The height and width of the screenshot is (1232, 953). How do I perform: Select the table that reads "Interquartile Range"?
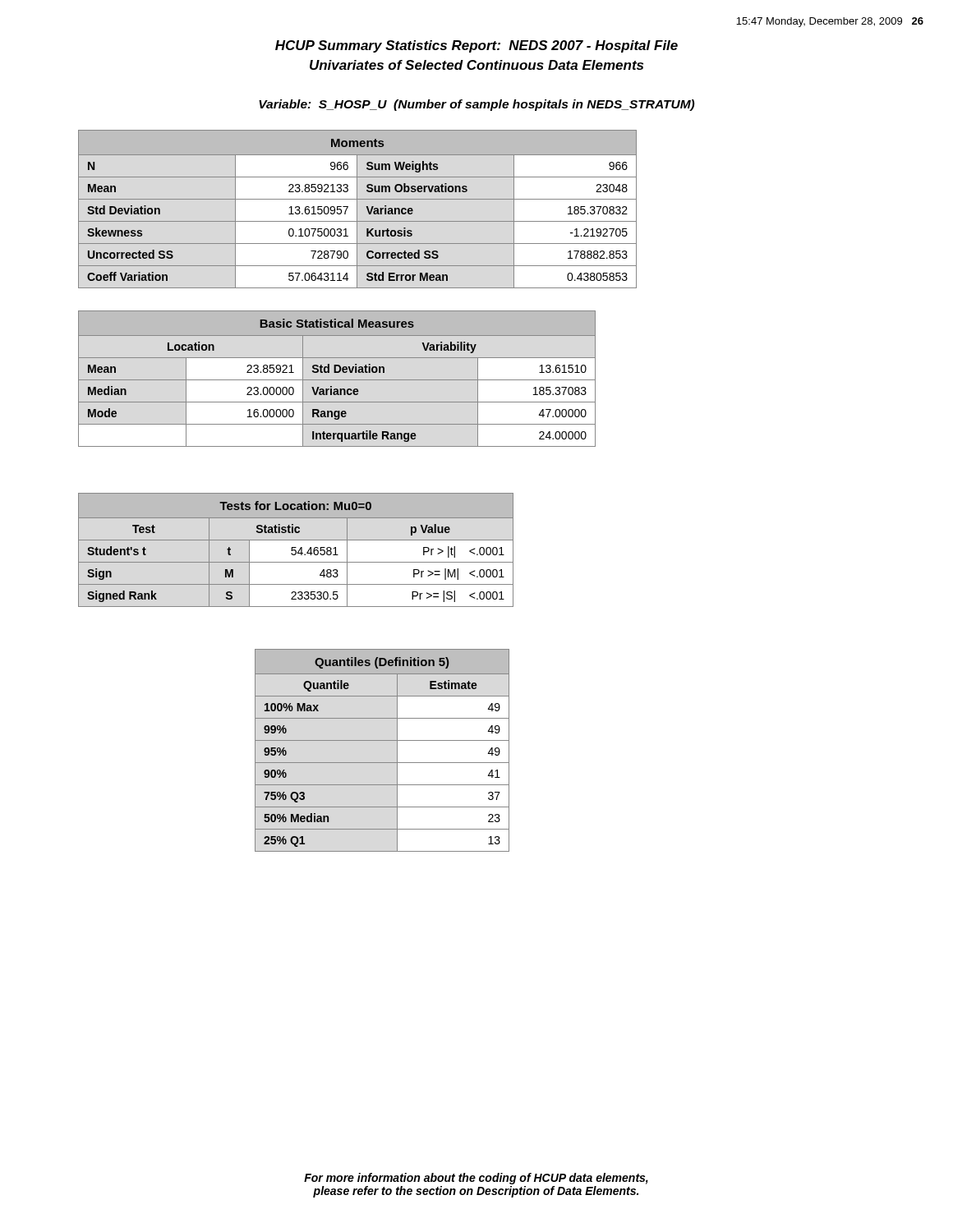(x=337, y=379)
